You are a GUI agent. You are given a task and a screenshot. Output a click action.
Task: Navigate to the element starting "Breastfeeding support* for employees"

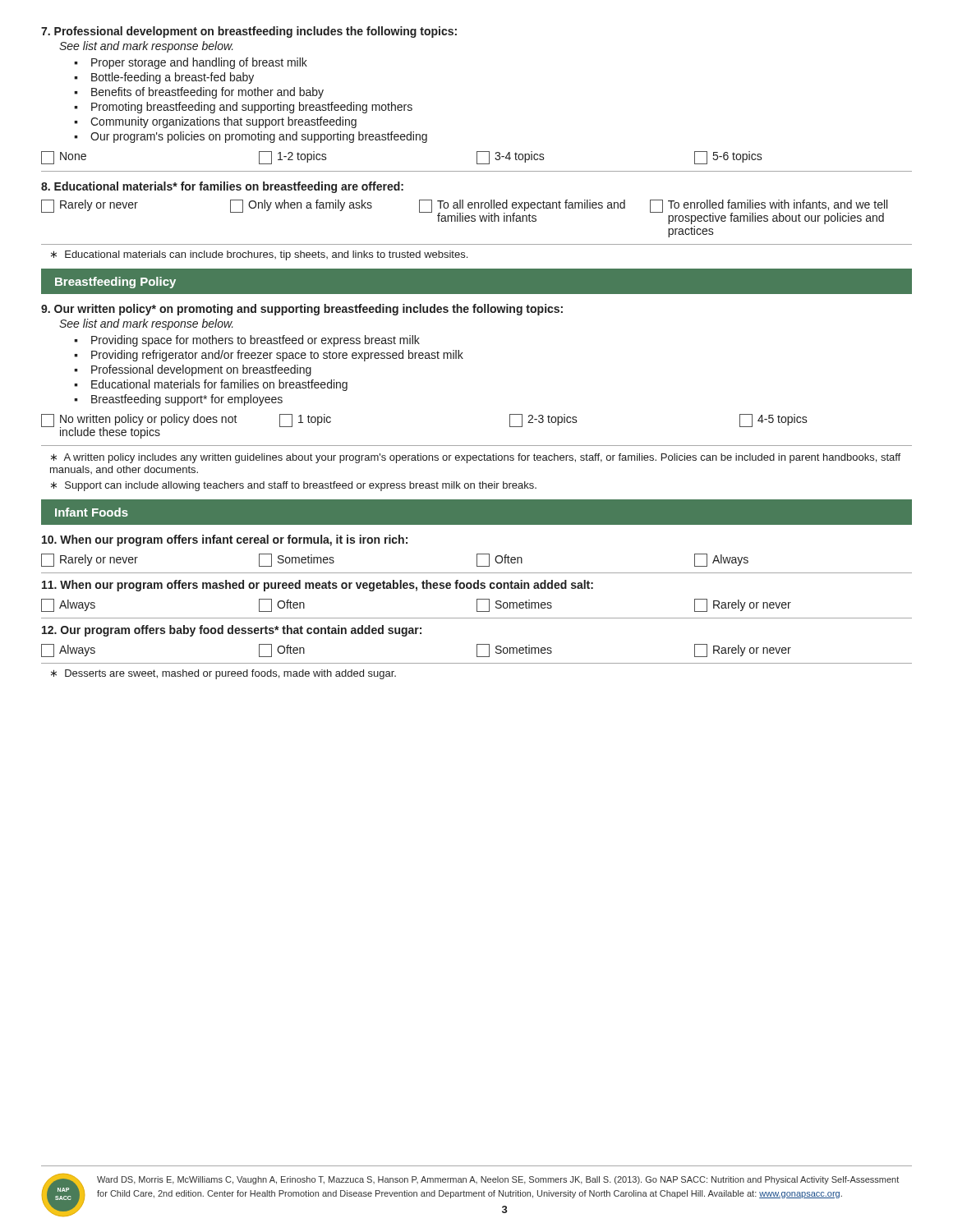(x=187, y=399)
